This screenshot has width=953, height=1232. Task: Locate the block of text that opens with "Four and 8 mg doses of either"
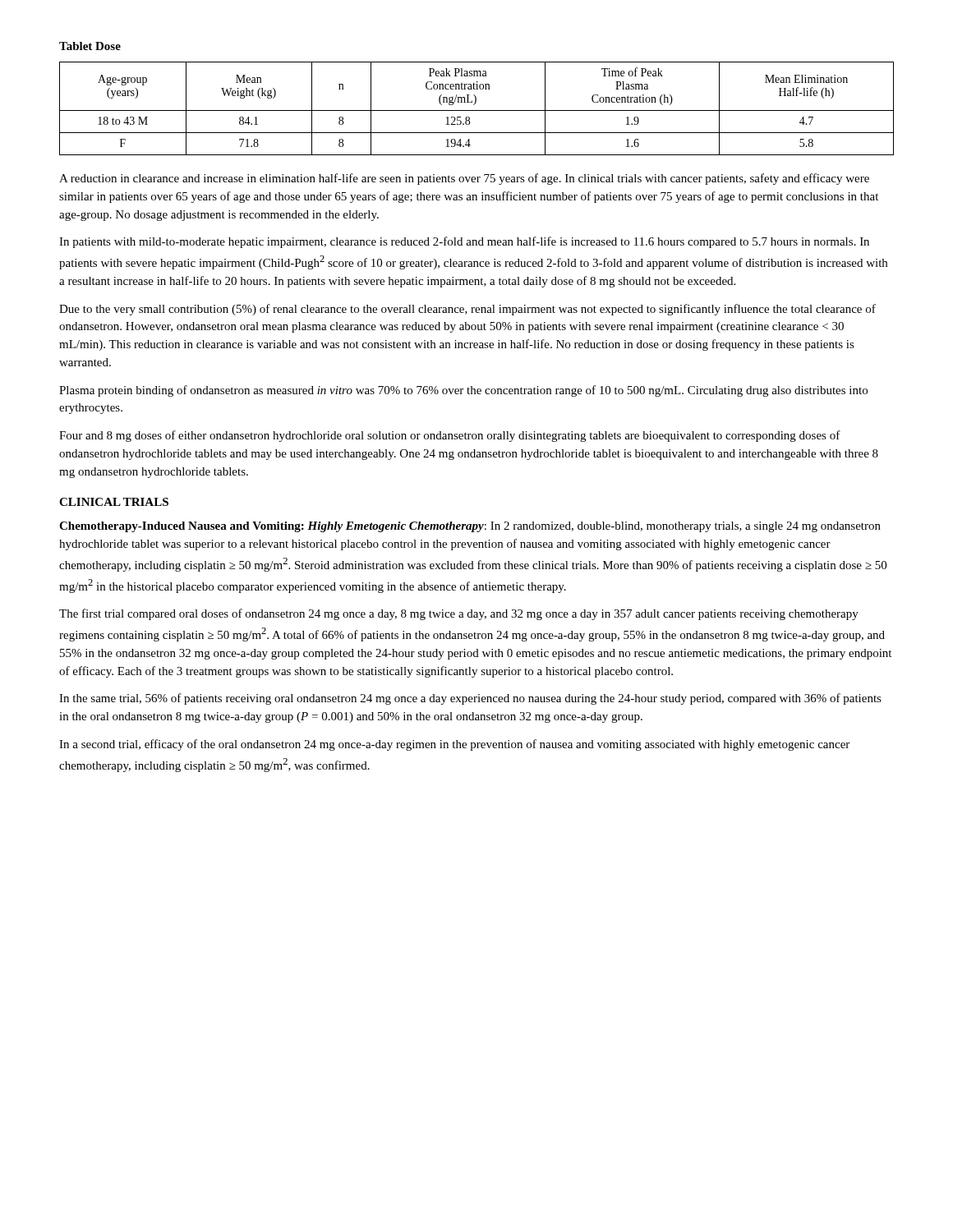469,453
